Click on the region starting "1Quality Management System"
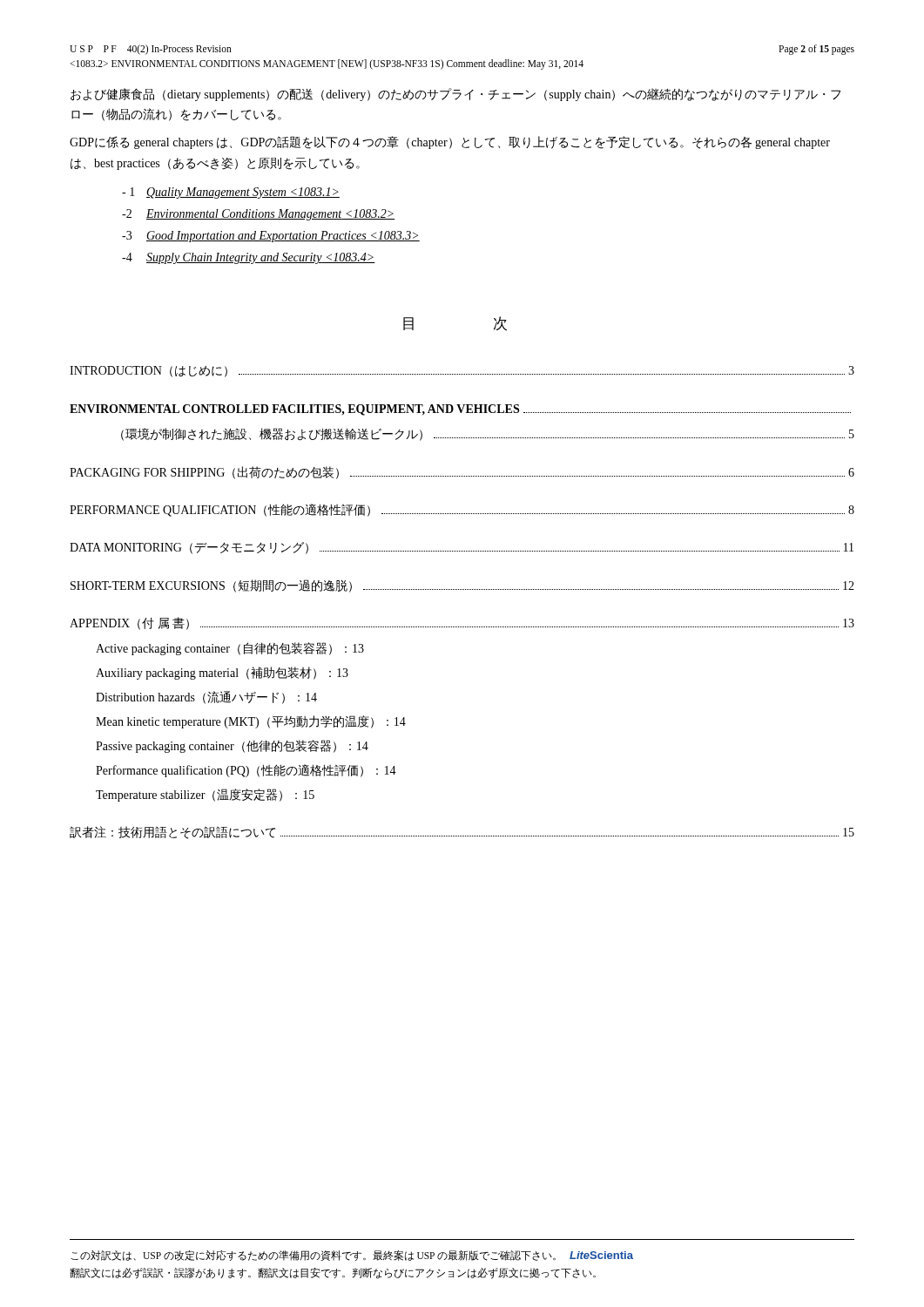 tap(231, 192)
